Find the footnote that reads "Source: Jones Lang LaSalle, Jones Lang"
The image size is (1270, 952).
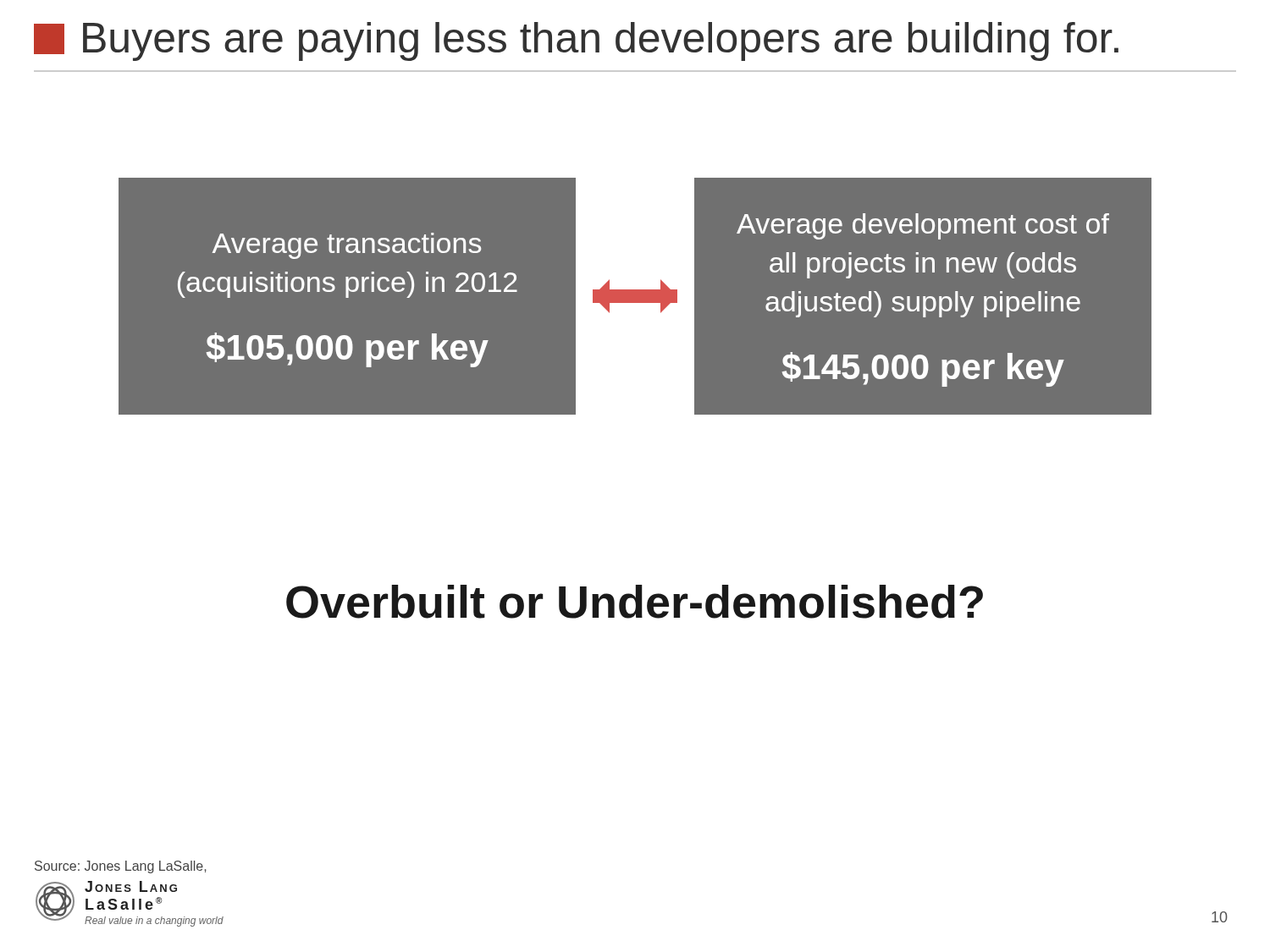pyautogui.click(x=128, y=893)
